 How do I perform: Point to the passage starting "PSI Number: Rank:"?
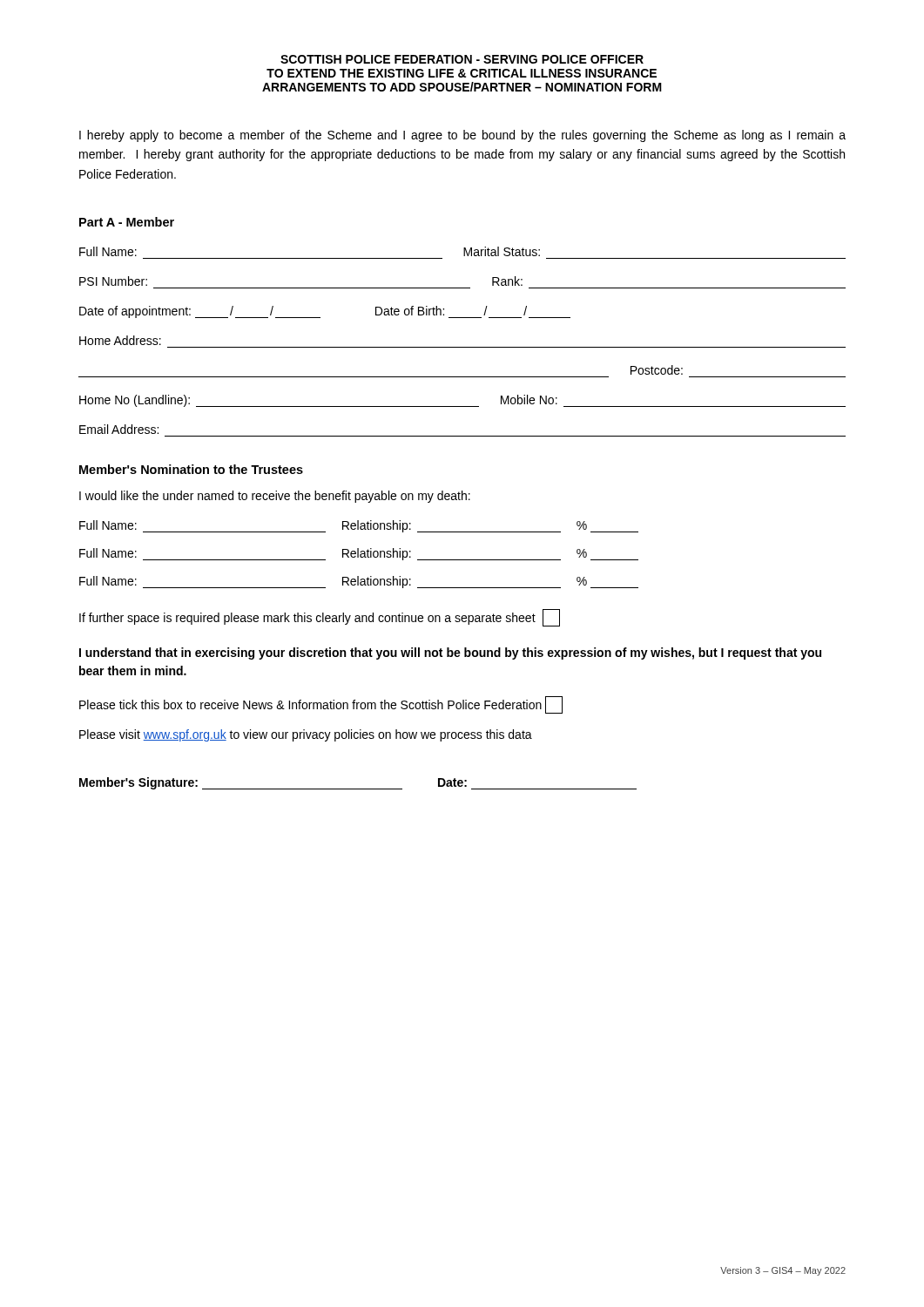pyautogui.click(x=462, y=282)
